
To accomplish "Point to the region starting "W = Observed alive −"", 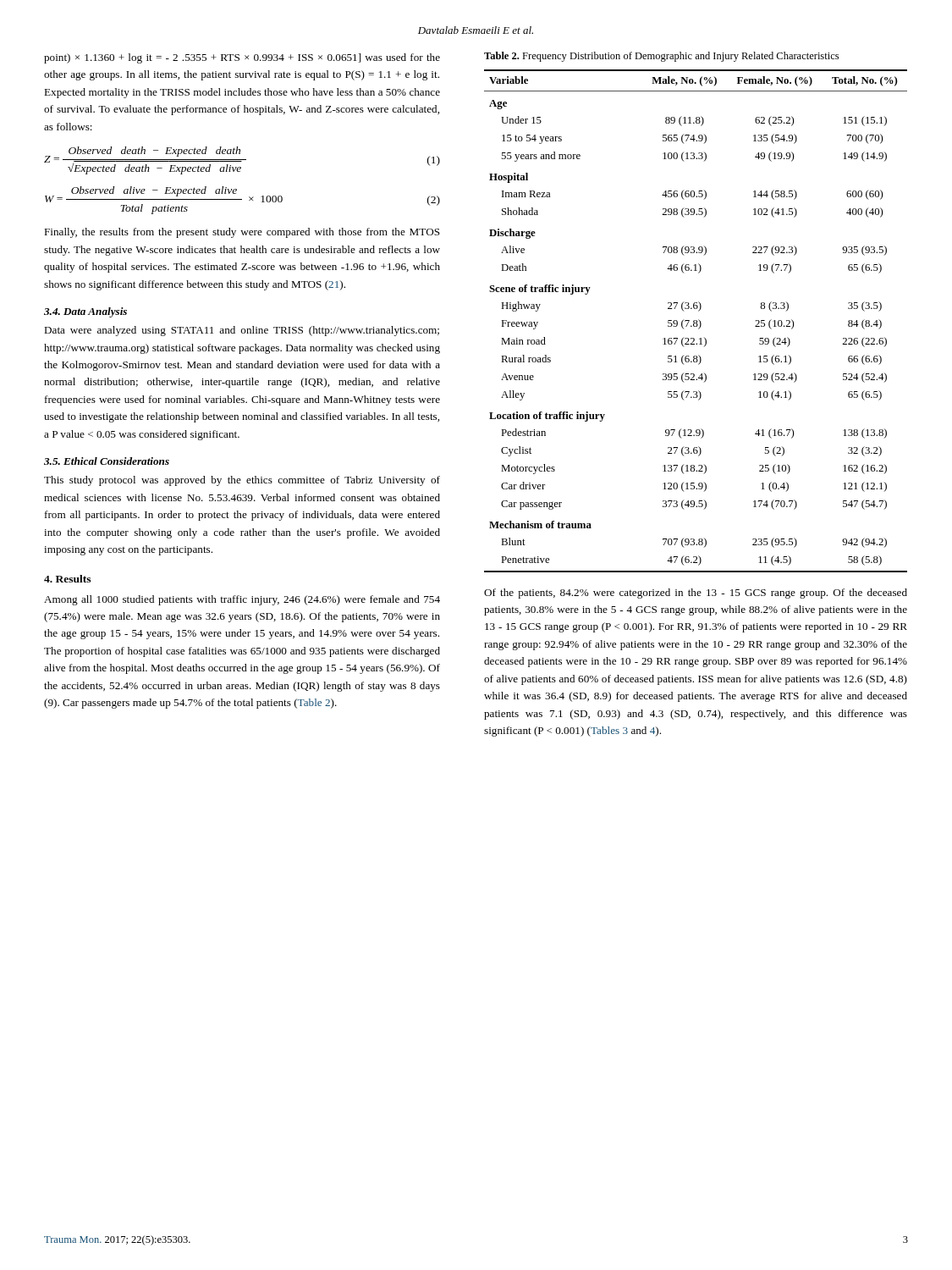I will click(242, 200).
